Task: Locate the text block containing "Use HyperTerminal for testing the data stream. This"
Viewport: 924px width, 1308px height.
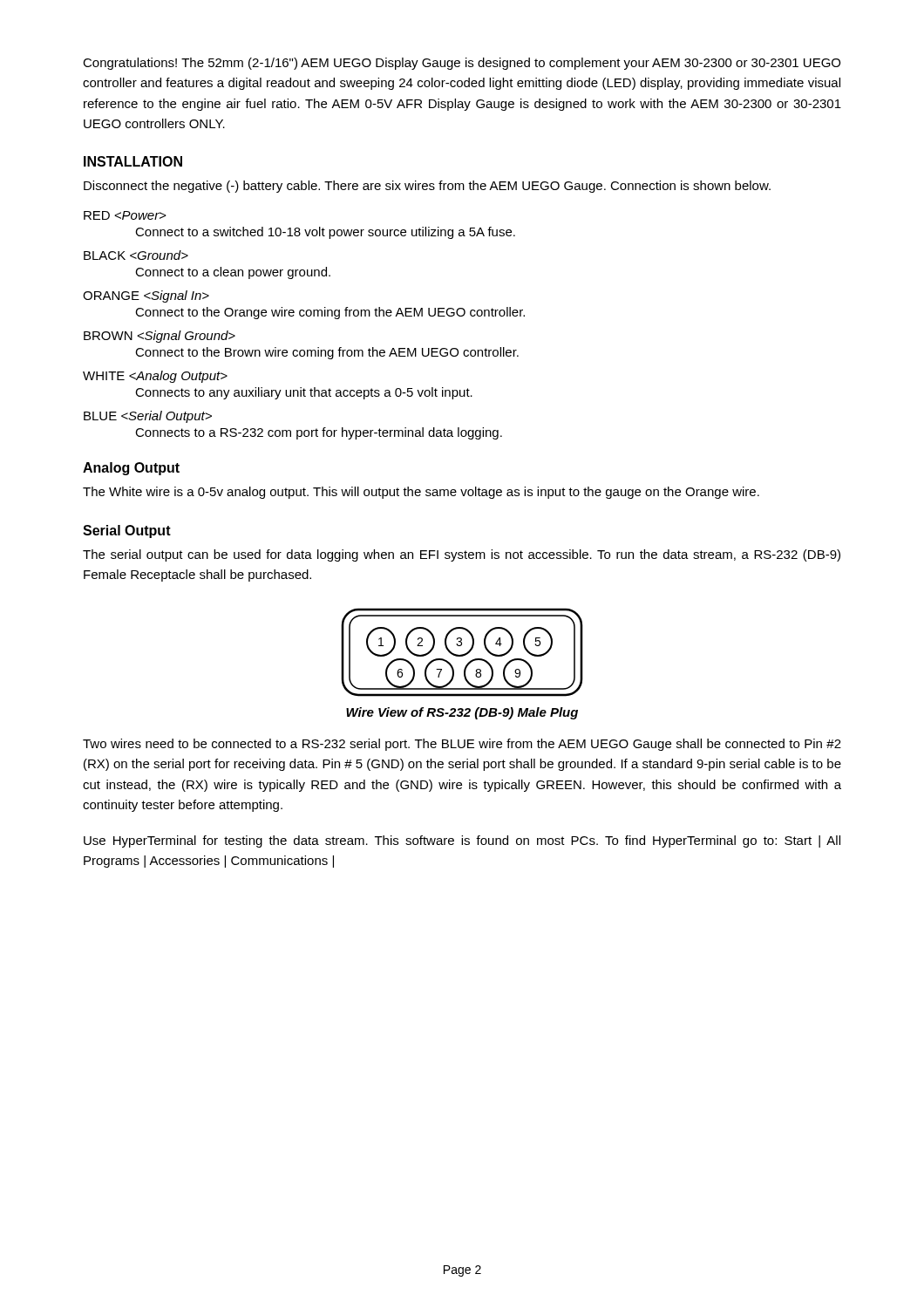Action: point(462,850)
